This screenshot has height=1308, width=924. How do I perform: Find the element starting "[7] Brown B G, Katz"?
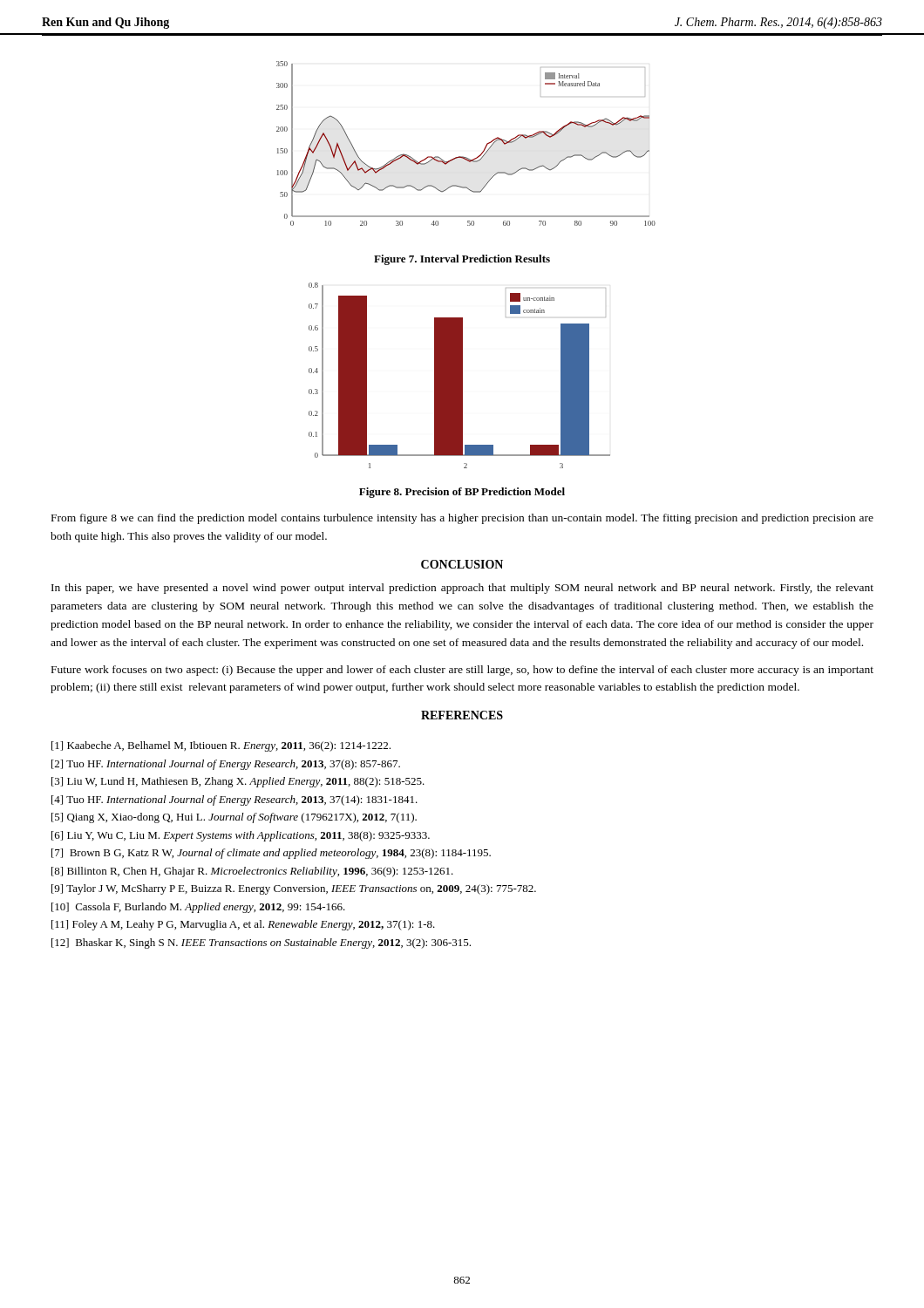(271, 853)
